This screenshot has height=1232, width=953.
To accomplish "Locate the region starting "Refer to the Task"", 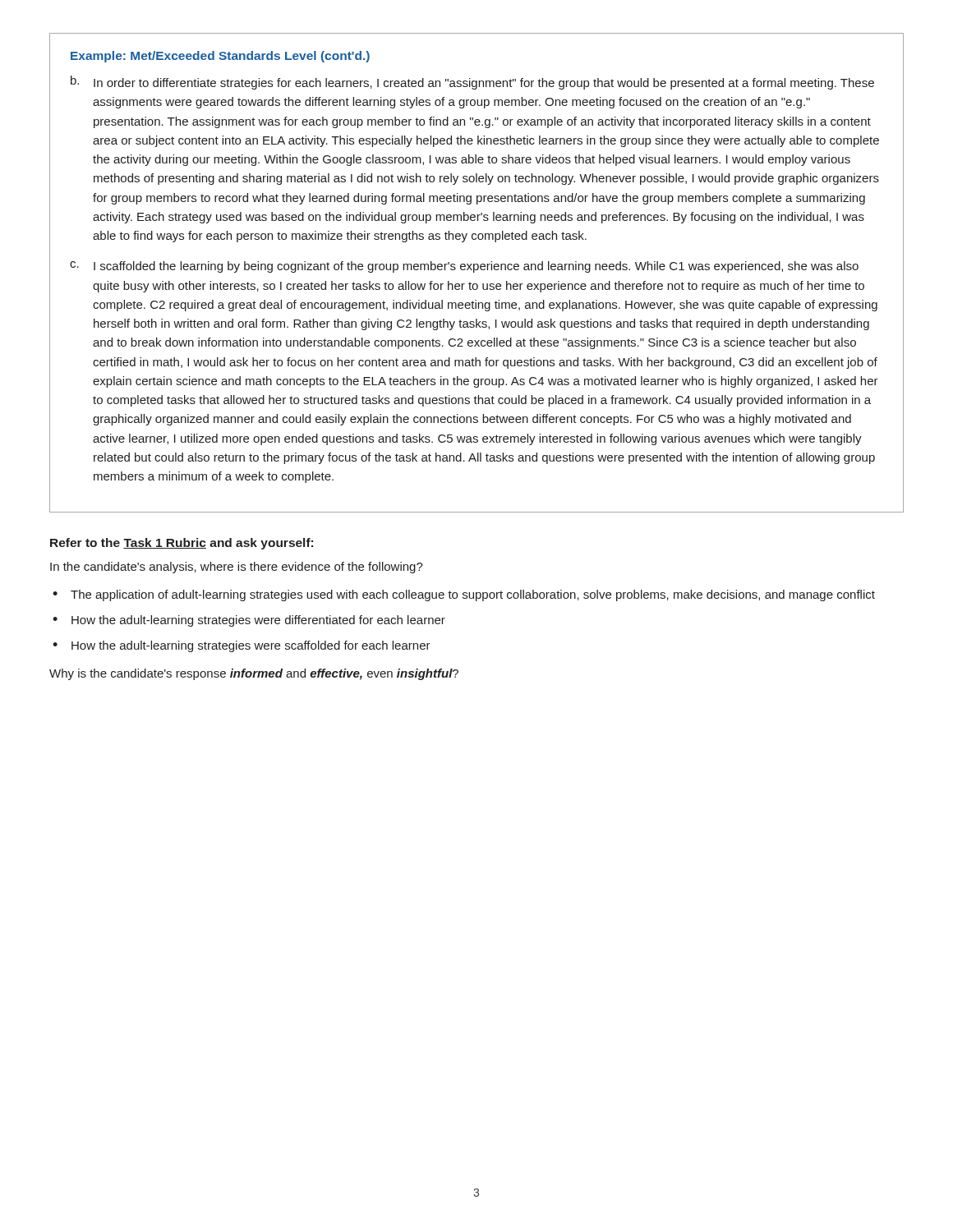I will click(182, 543).
